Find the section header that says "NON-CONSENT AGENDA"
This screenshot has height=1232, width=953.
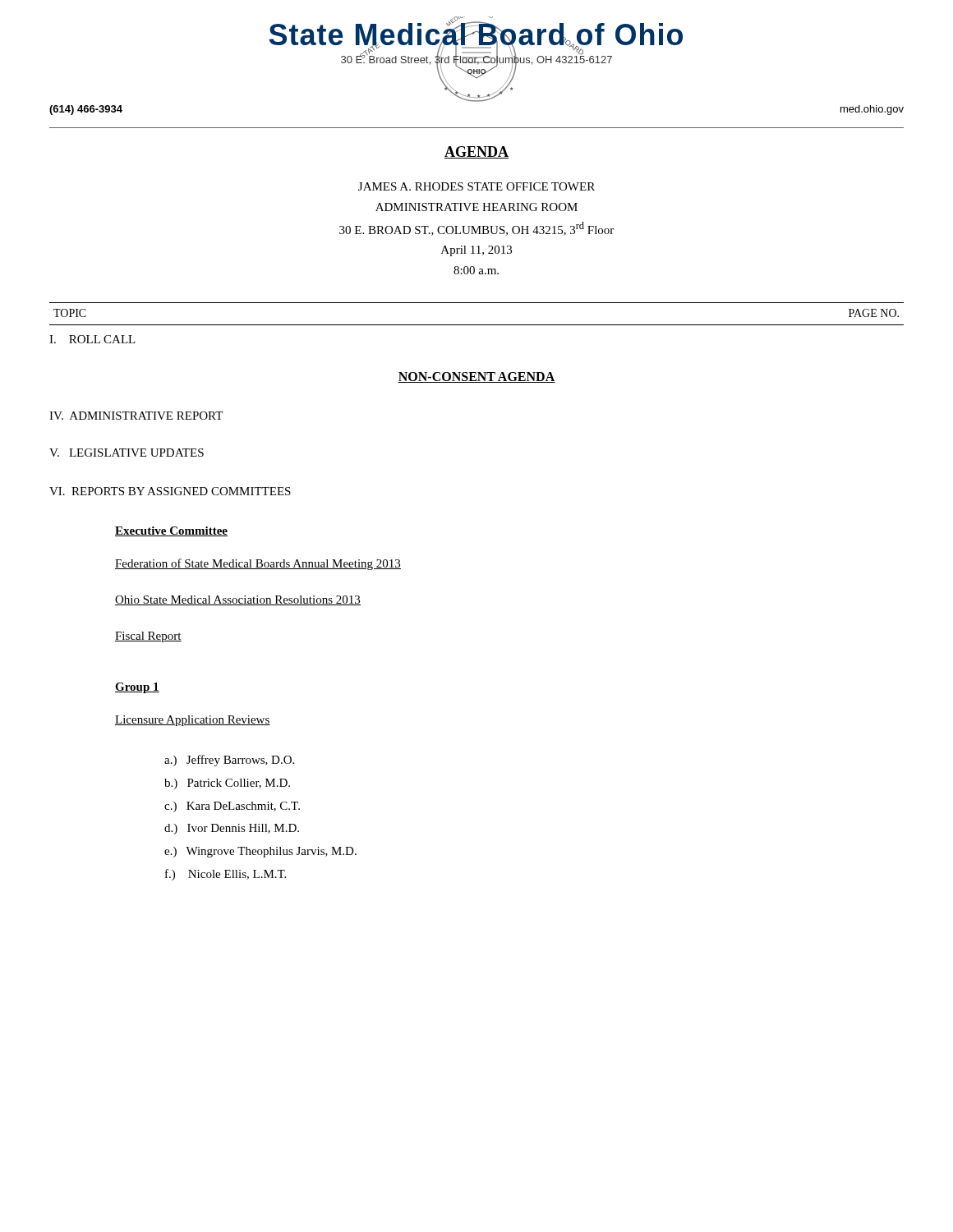[476, 377]
